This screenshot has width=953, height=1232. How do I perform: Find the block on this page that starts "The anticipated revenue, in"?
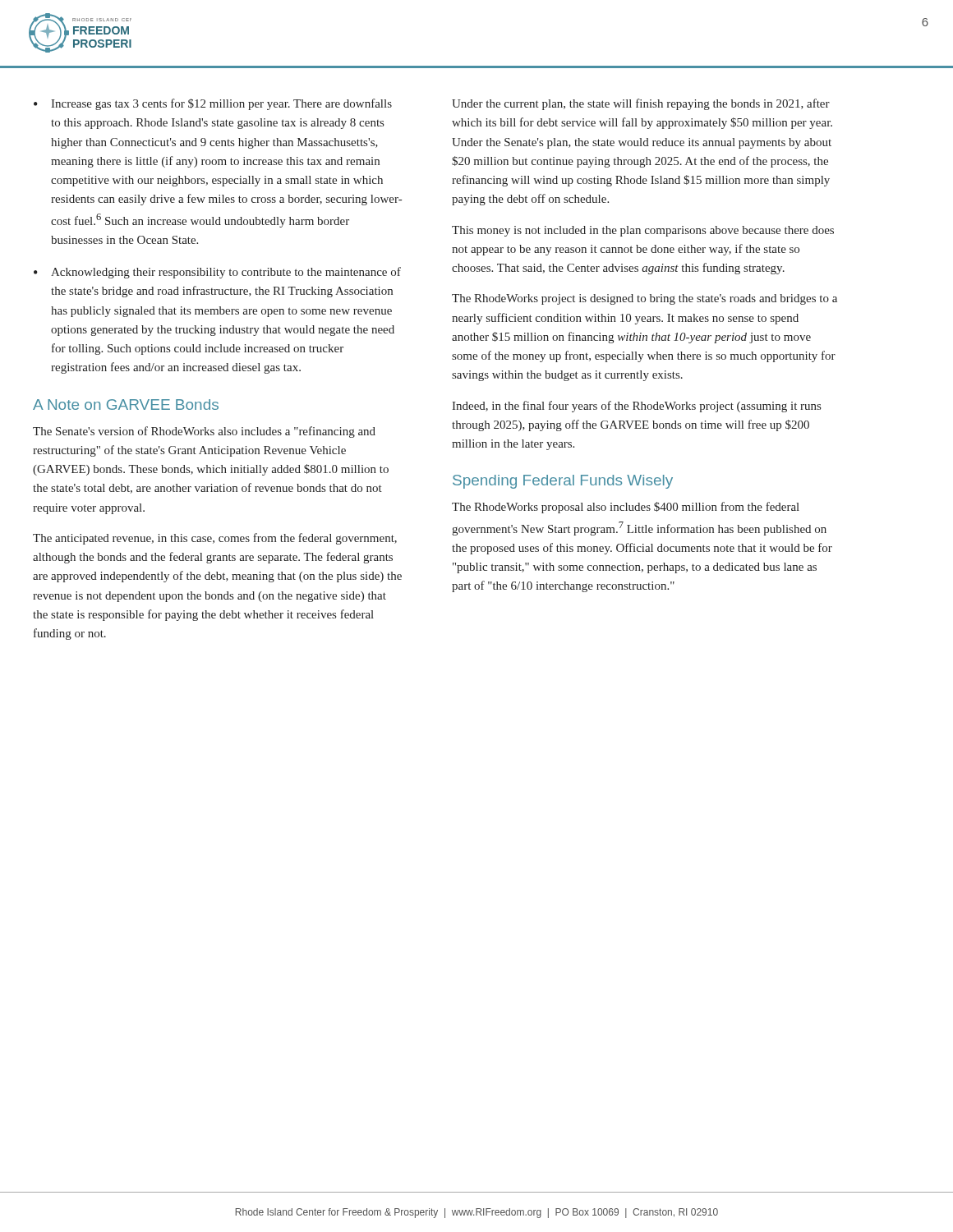(217, 586)
